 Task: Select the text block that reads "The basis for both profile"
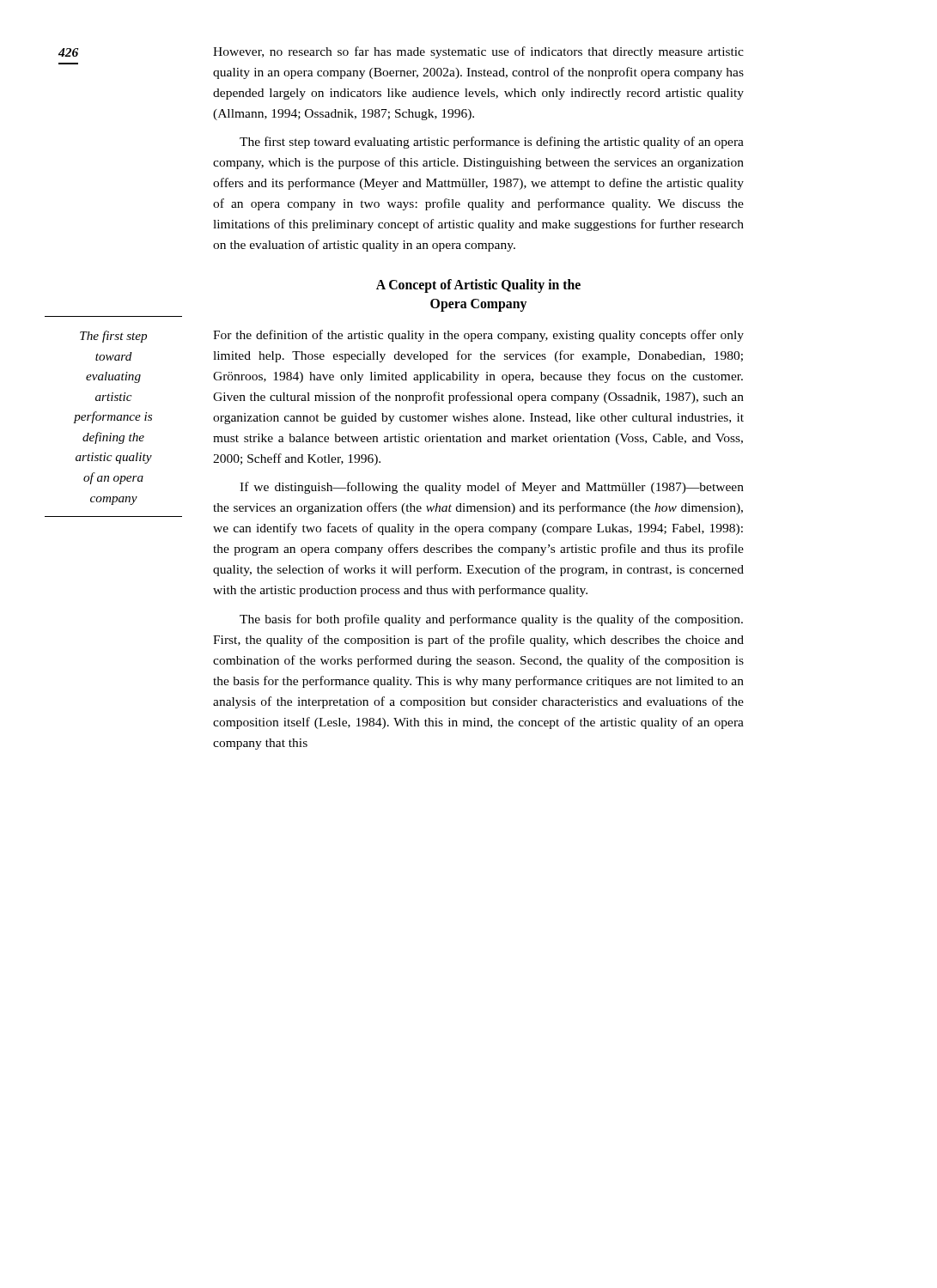[x=478, y=680]
